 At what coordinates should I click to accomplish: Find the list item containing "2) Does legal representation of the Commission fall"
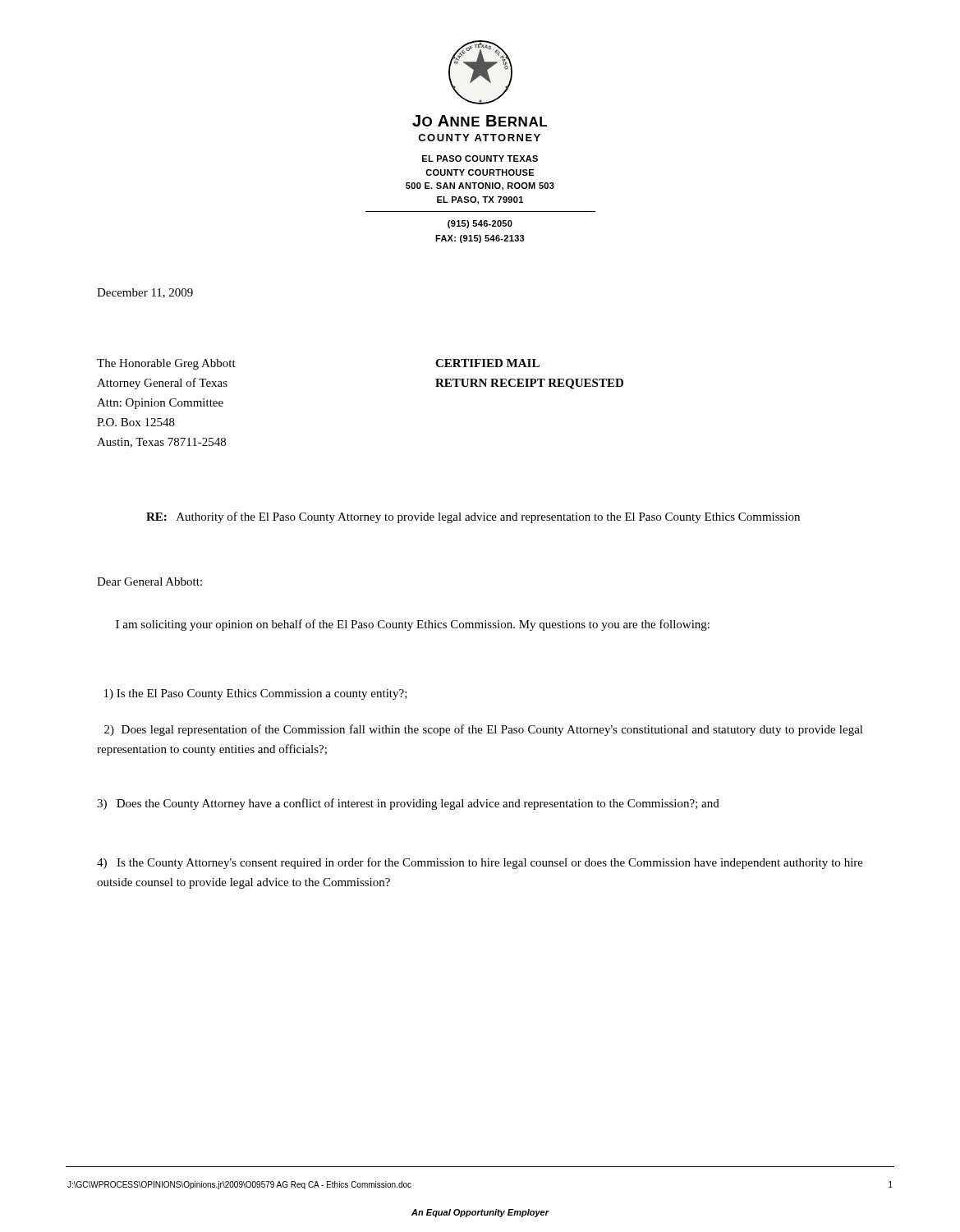click(480, 739)
